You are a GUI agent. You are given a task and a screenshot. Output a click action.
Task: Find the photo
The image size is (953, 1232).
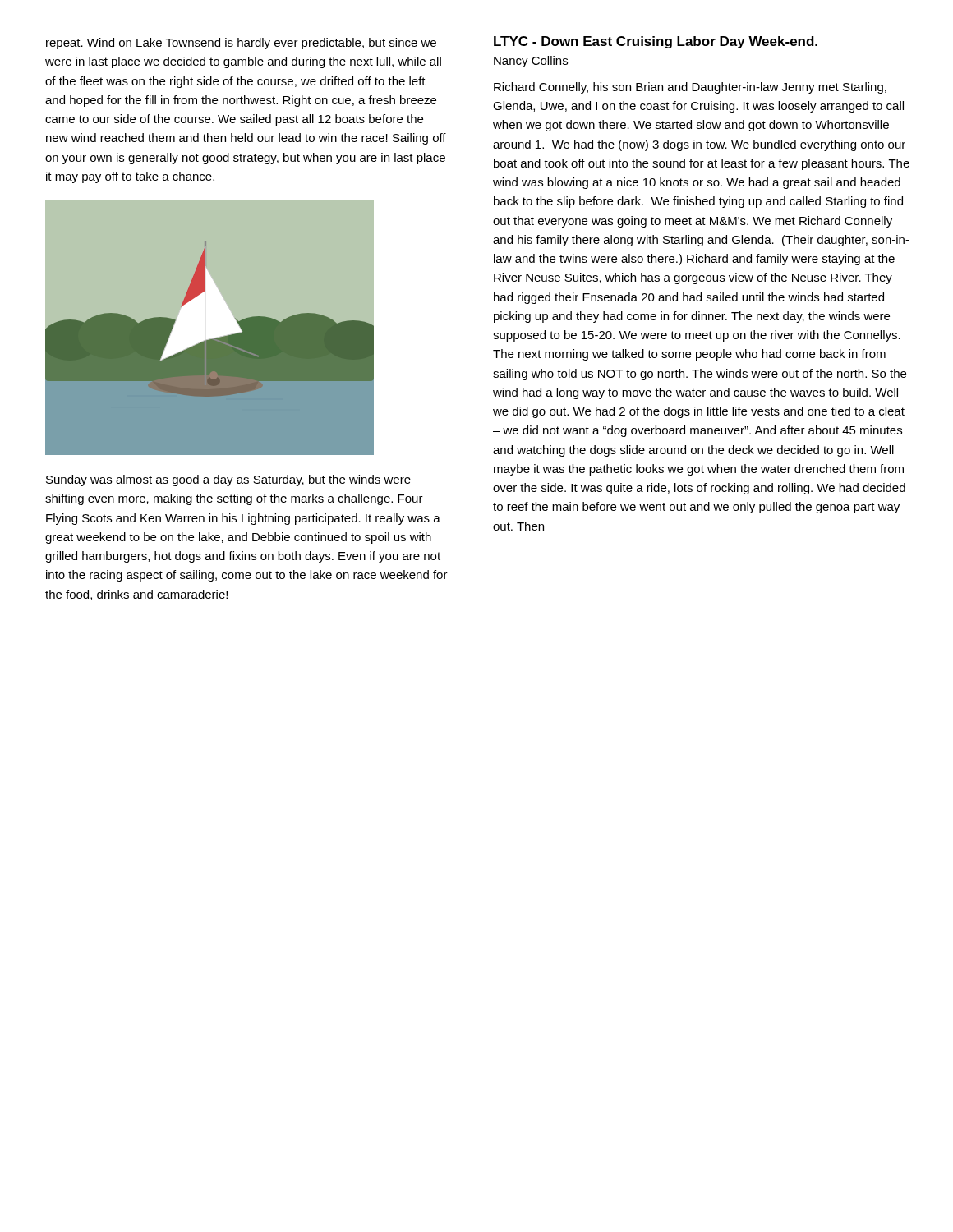(209, 328)
